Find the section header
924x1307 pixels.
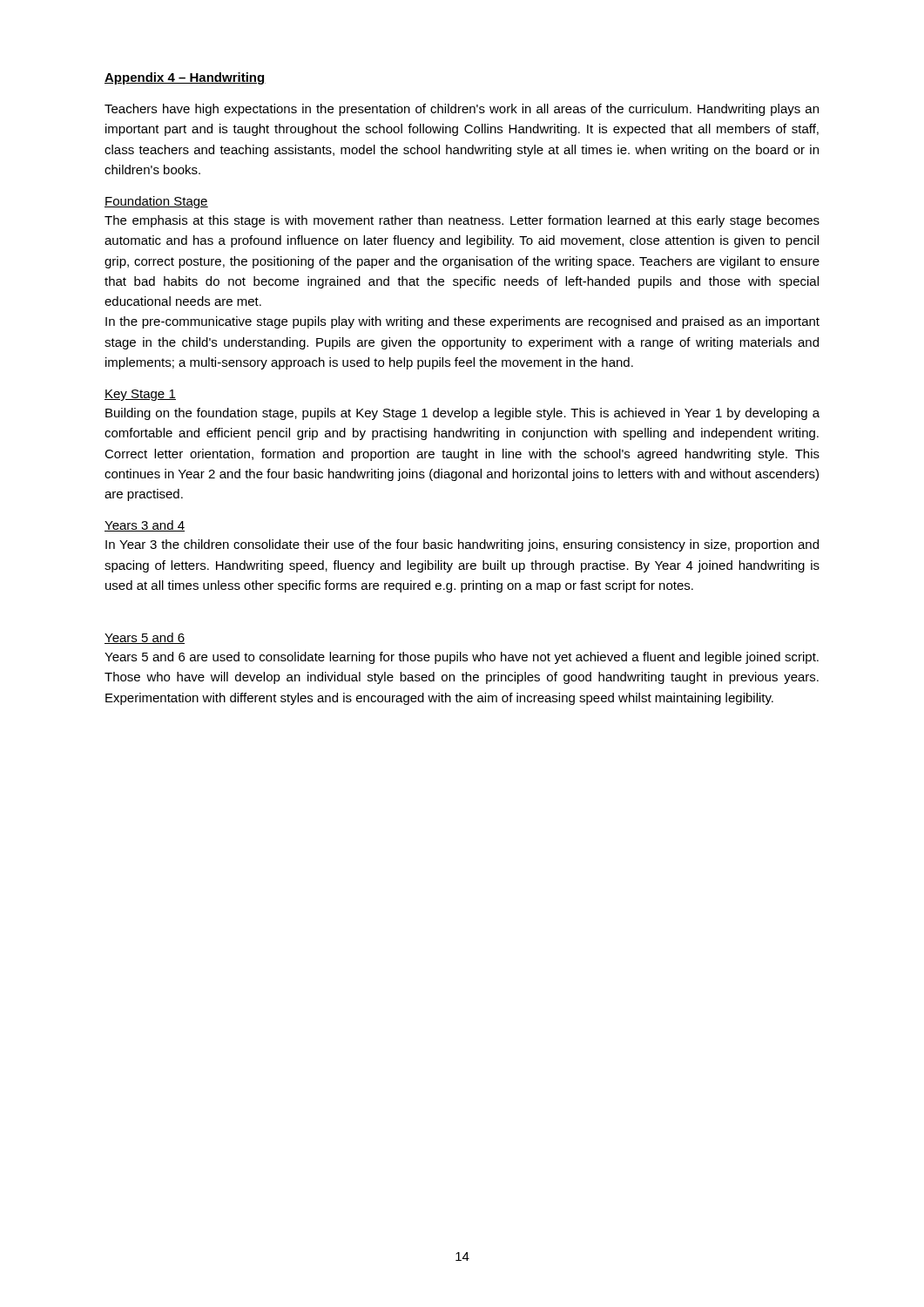(185, 77)
